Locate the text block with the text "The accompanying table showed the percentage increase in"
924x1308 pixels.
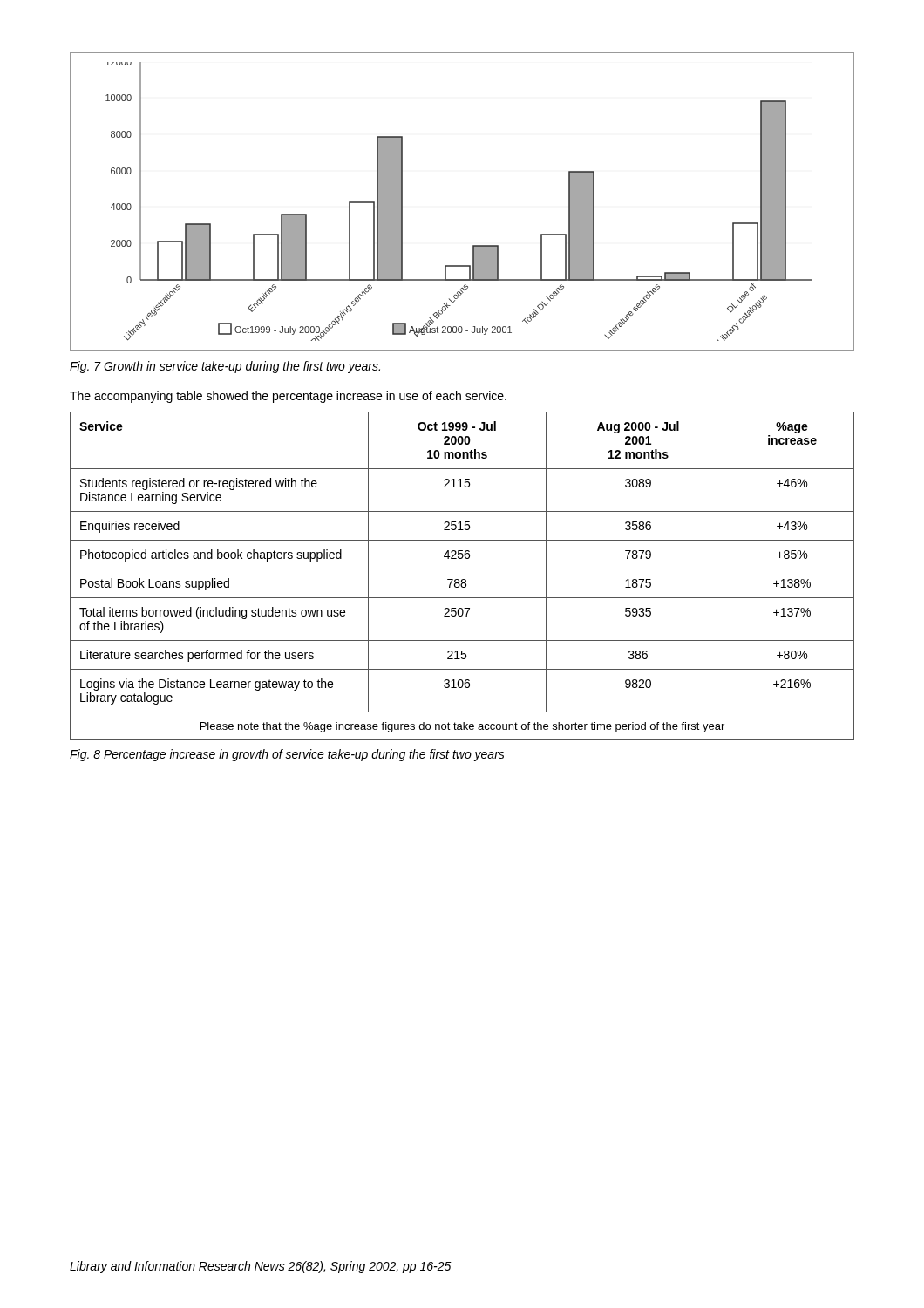pos(289,396)
